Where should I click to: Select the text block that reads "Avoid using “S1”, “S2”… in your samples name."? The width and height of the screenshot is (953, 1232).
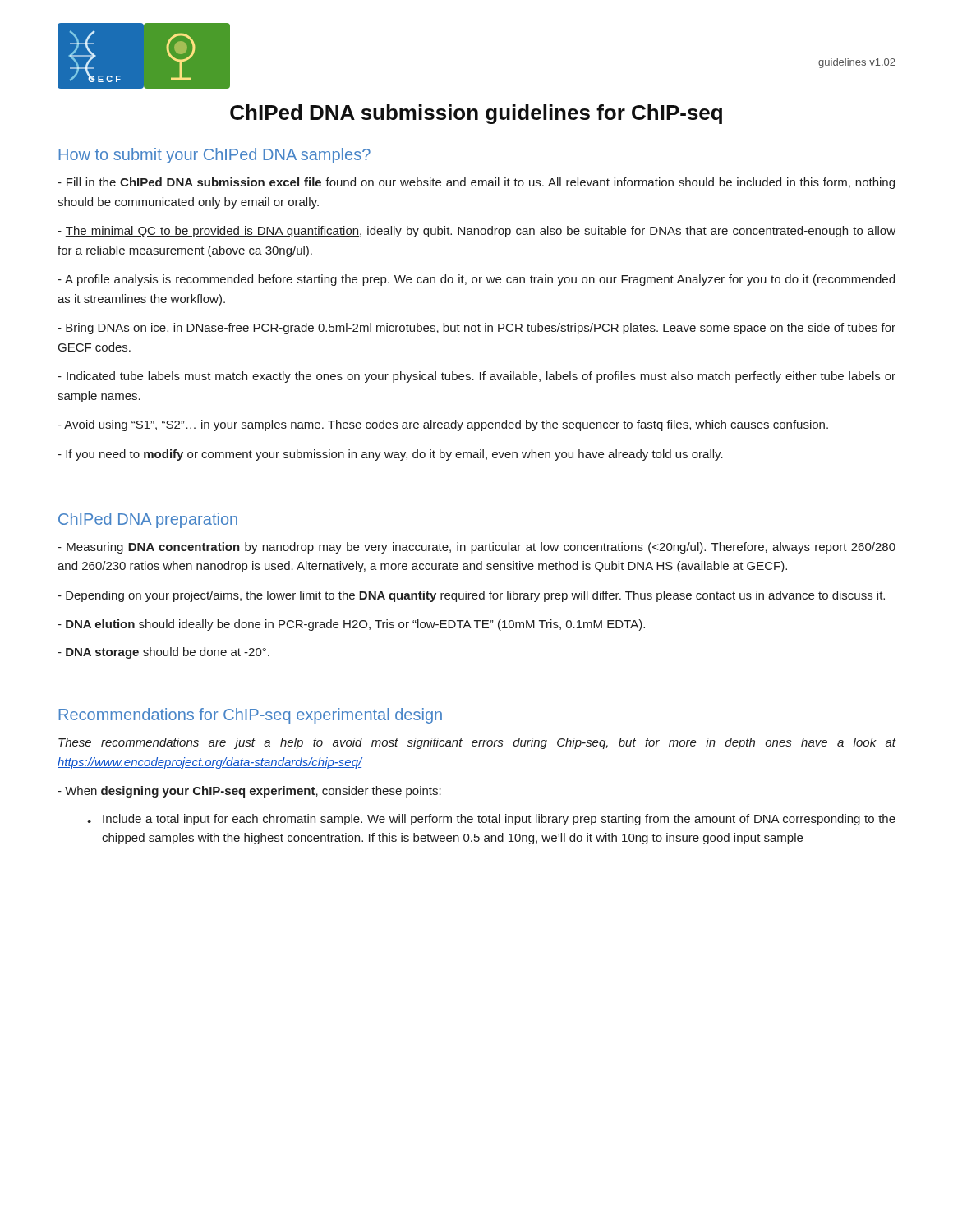[x=443, y=425]
